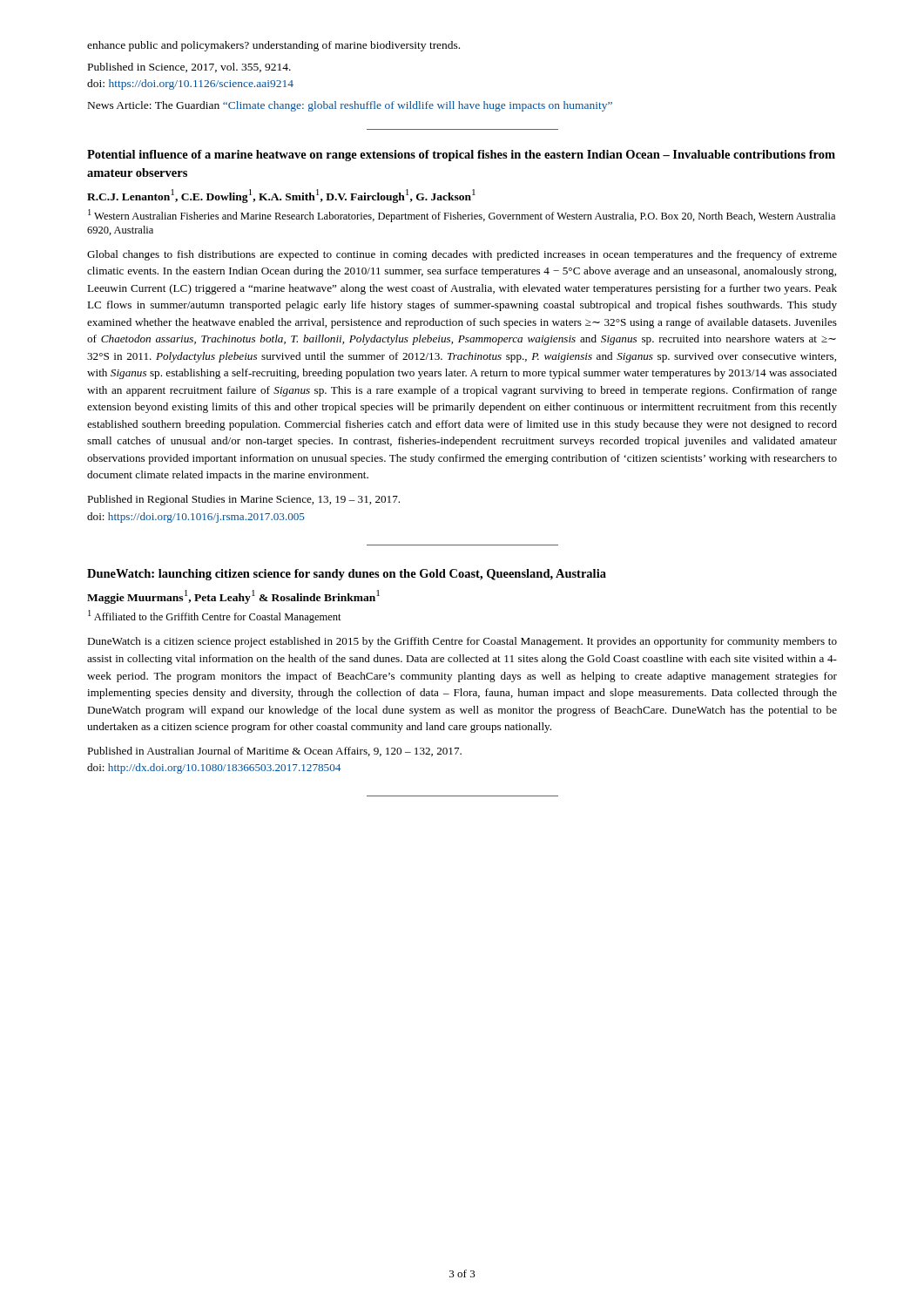
Task: Select the title that reads "Potential influence of a"
Action: (x=461, y=163)
